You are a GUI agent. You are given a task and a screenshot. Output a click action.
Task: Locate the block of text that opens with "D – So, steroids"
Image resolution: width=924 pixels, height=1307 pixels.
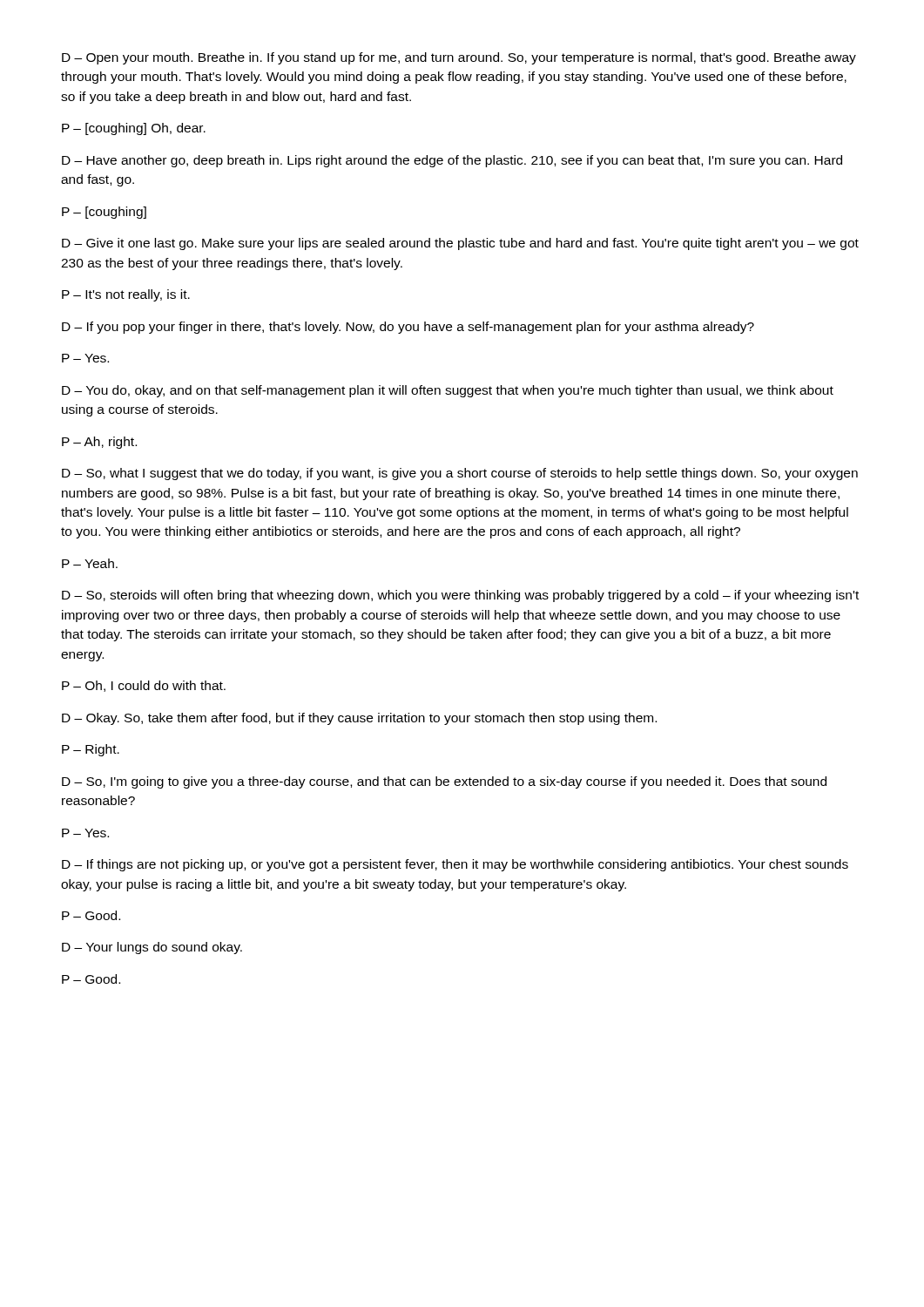(x=460, y=624)
